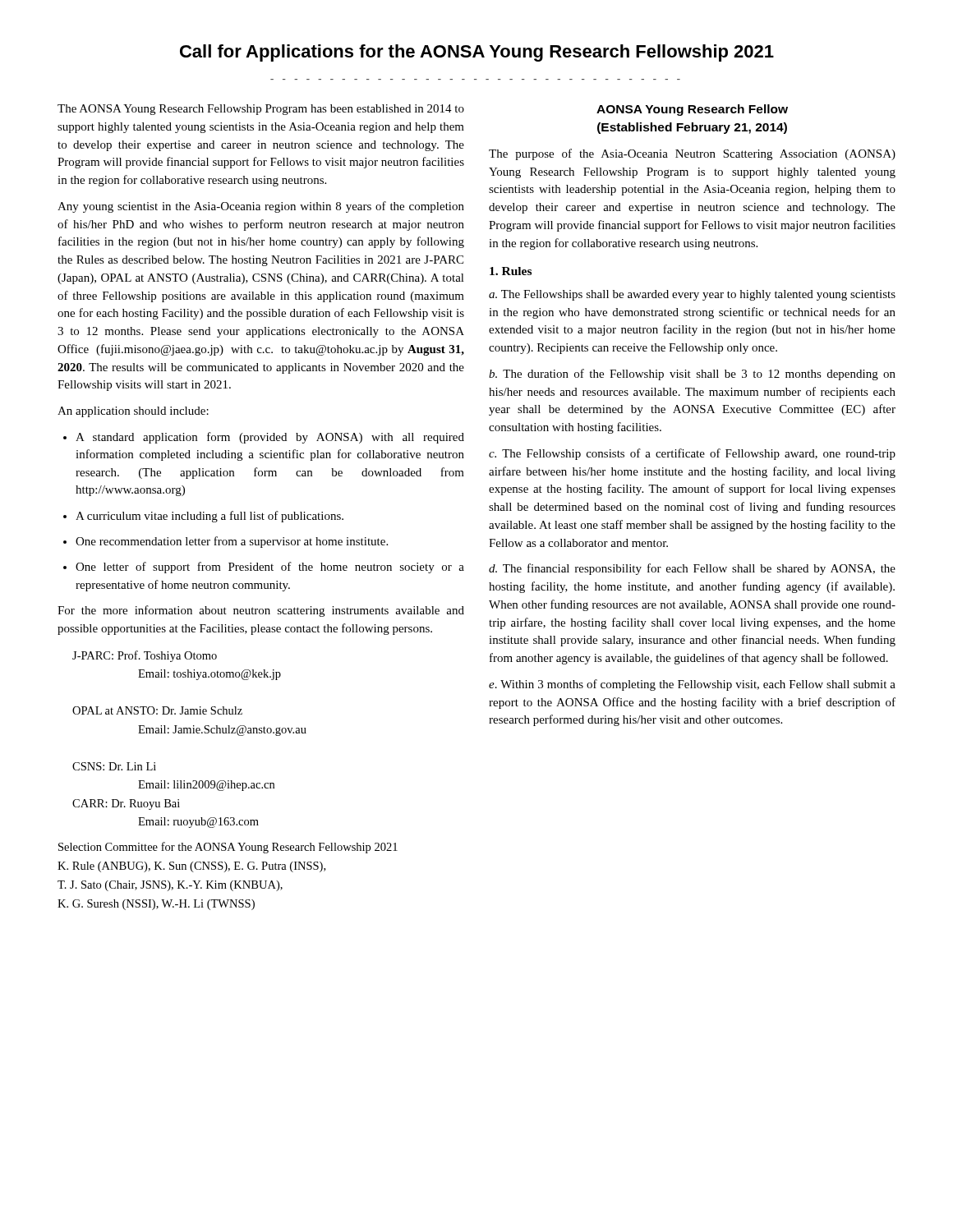
Task: Click where it says "1. Rules"
Action: pos(511,271)
